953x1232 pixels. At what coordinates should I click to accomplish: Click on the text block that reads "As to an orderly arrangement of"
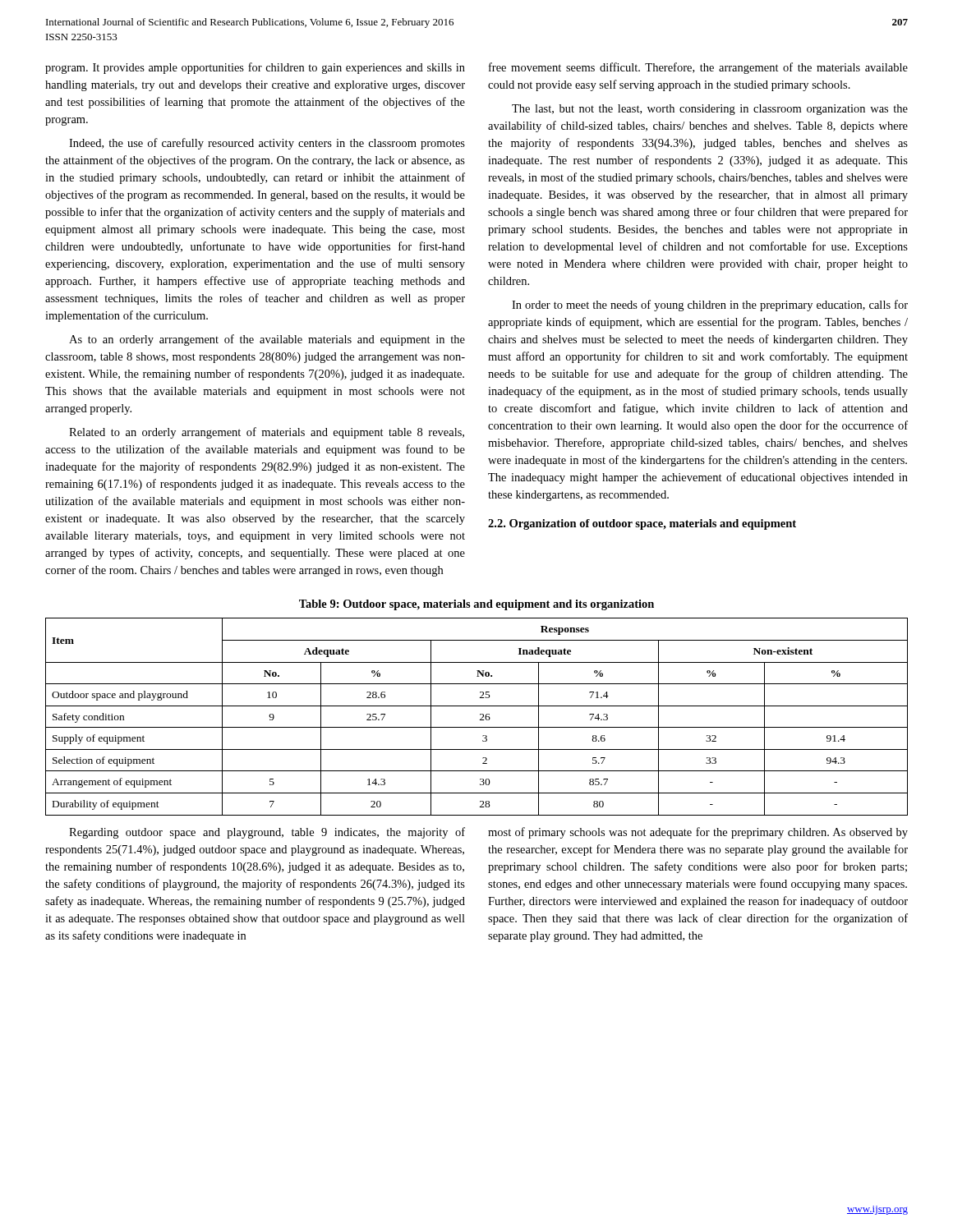click(x=255, y=374)
